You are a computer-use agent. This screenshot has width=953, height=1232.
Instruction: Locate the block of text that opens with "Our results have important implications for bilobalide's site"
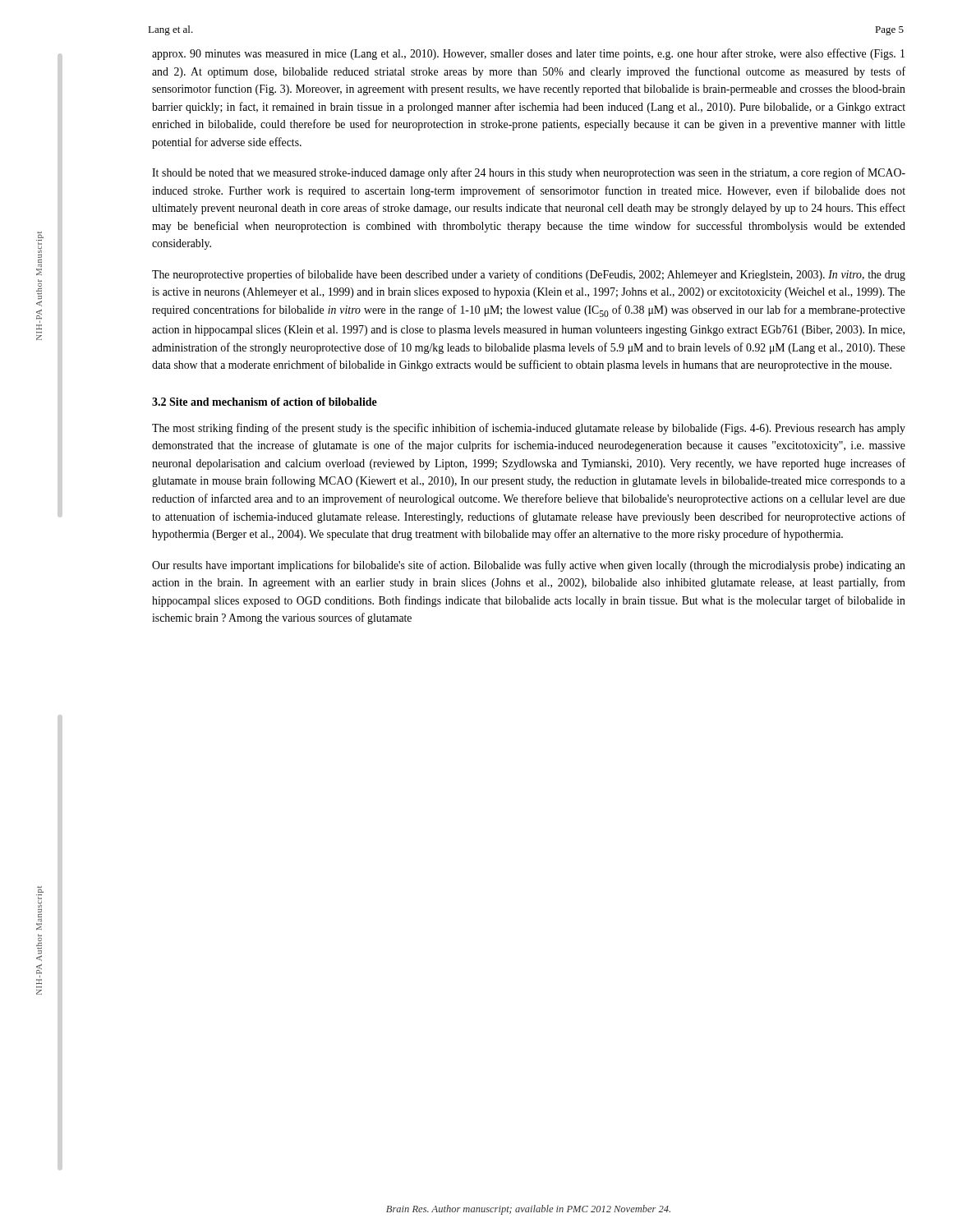pyautogui.click(x=529, y=592)
